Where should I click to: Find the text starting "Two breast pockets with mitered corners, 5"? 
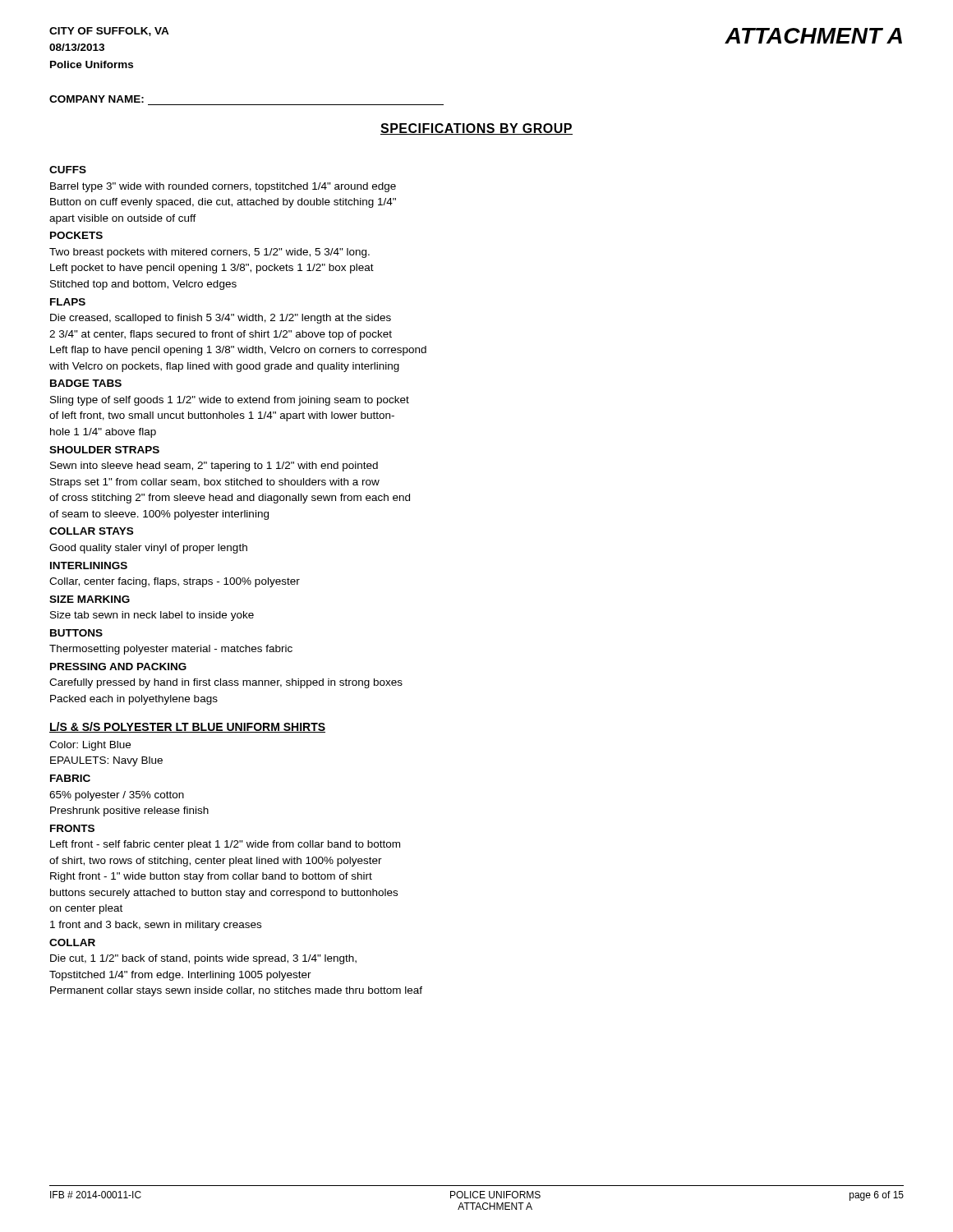(211, 268)
